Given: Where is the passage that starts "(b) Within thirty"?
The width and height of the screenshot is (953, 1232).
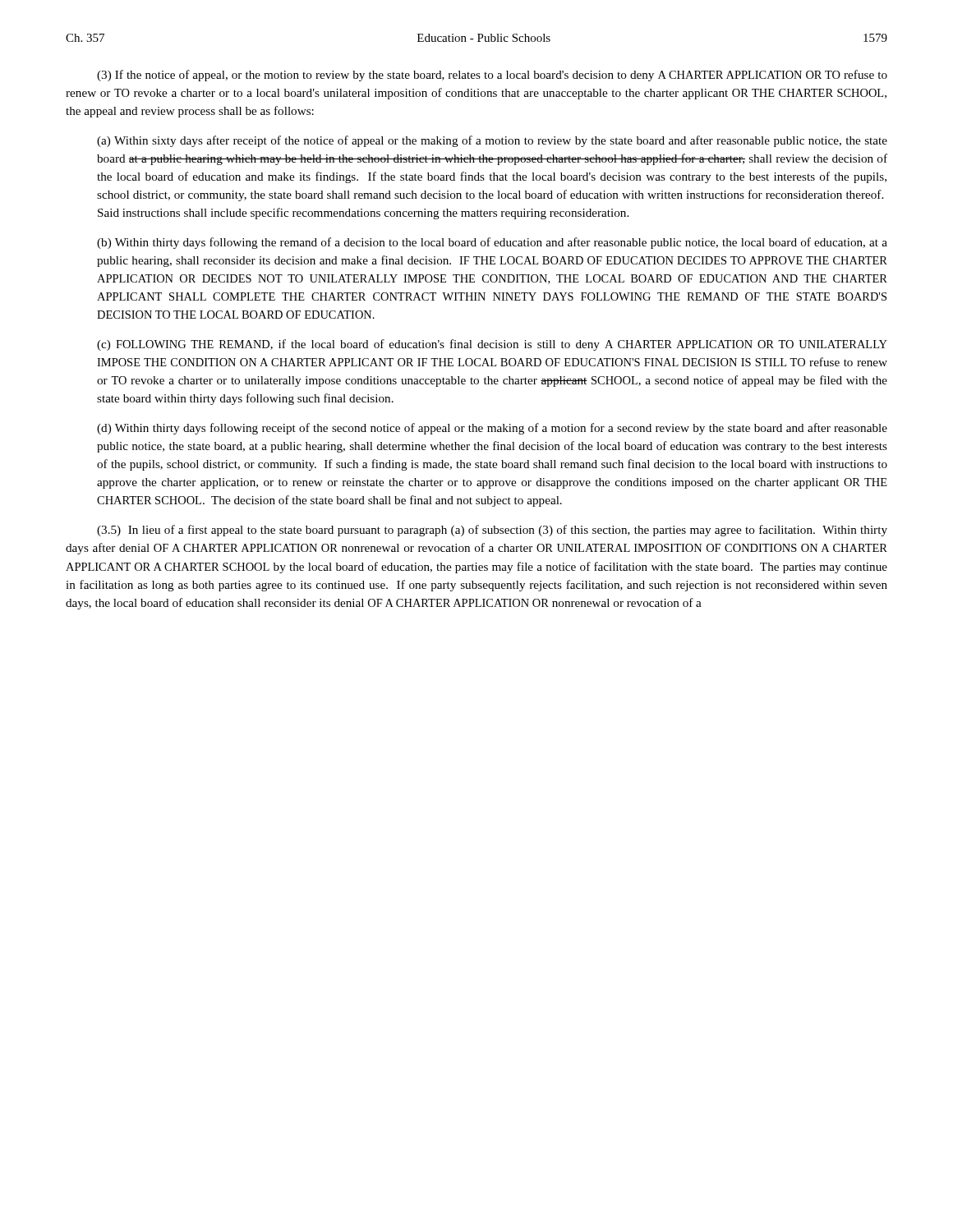Looking at the screenshot, I should tap(476, 278).
